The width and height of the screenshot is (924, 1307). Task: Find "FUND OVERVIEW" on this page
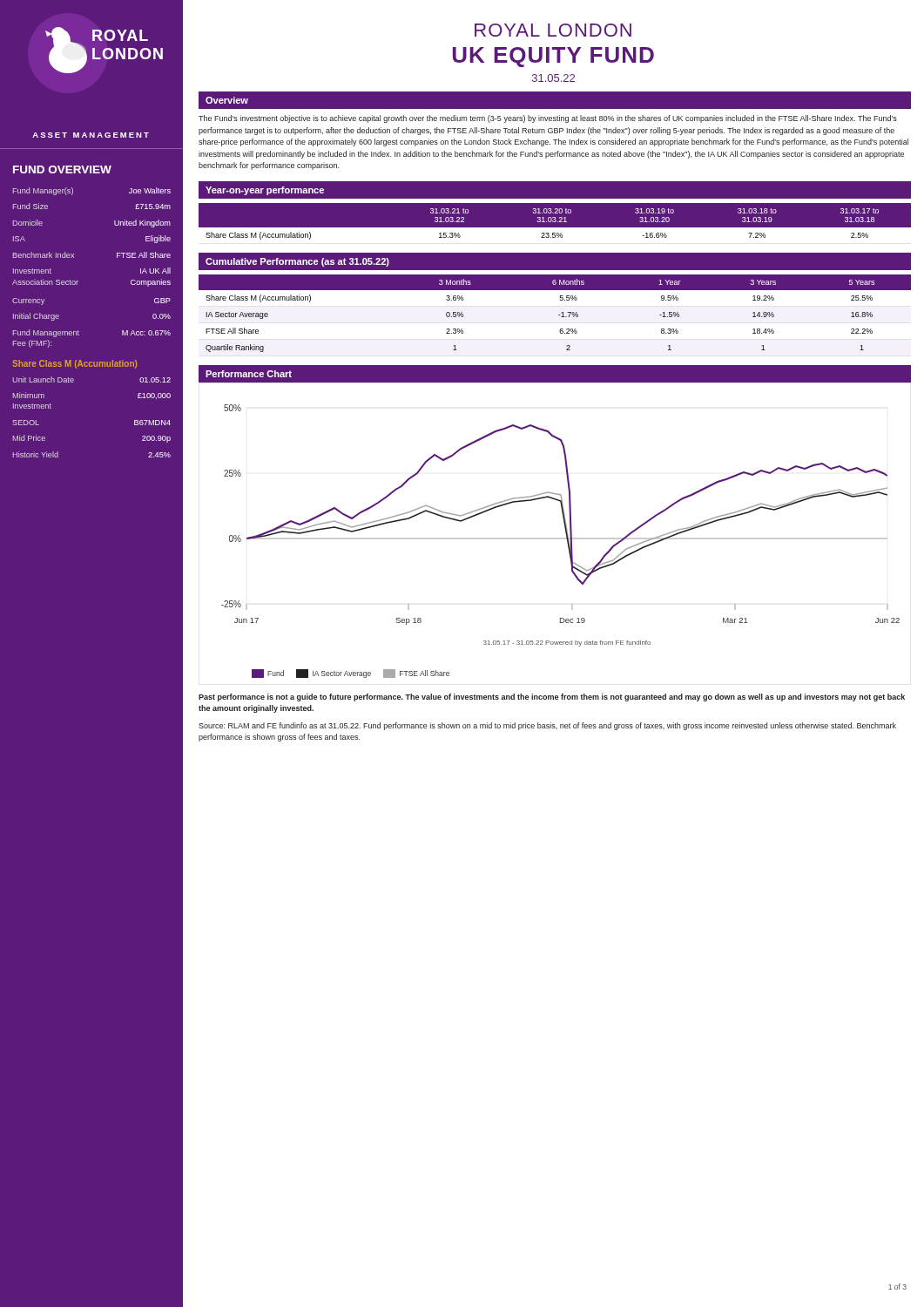pos(62,170)
